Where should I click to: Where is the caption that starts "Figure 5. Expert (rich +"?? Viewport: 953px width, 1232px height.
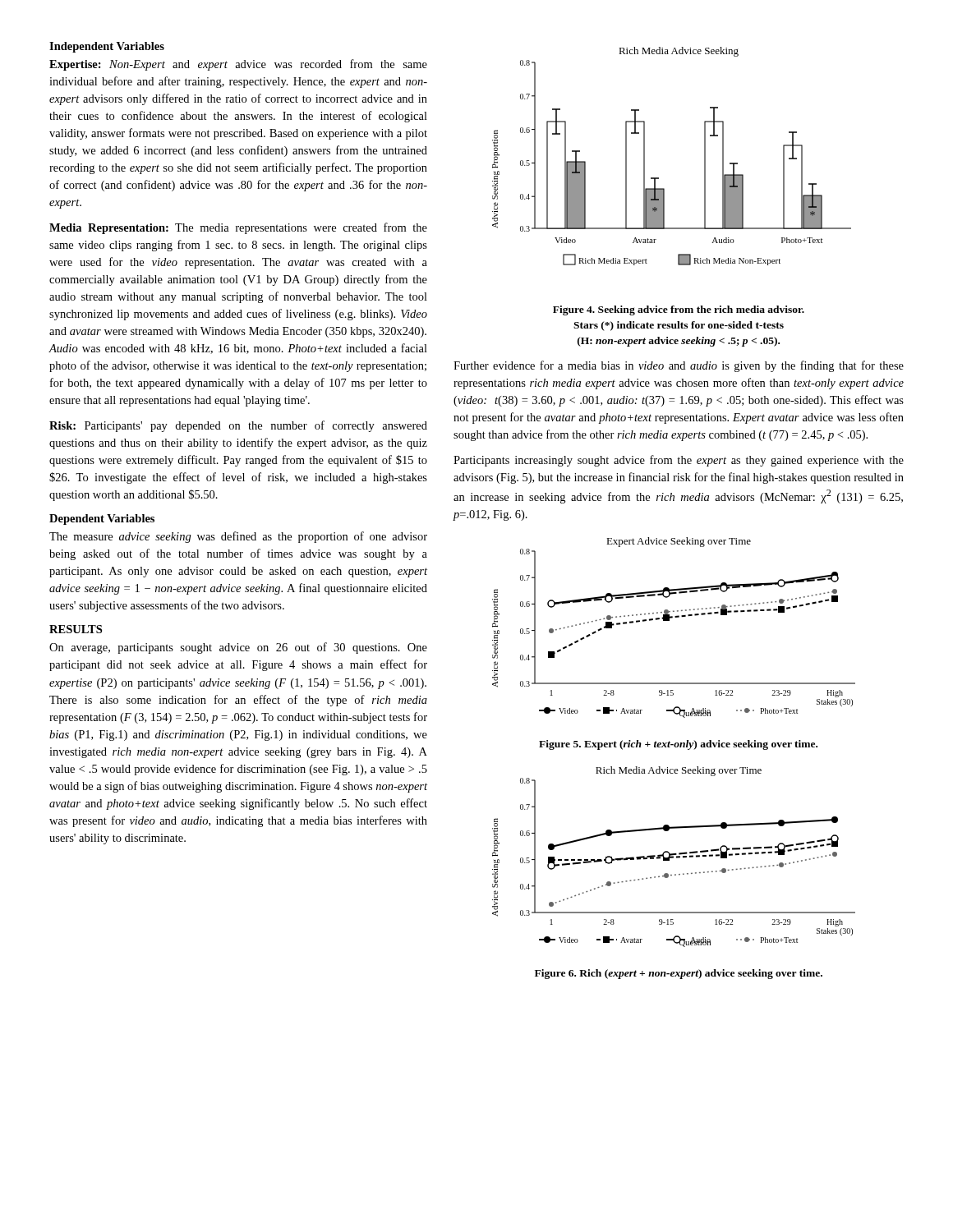(679, 743)
